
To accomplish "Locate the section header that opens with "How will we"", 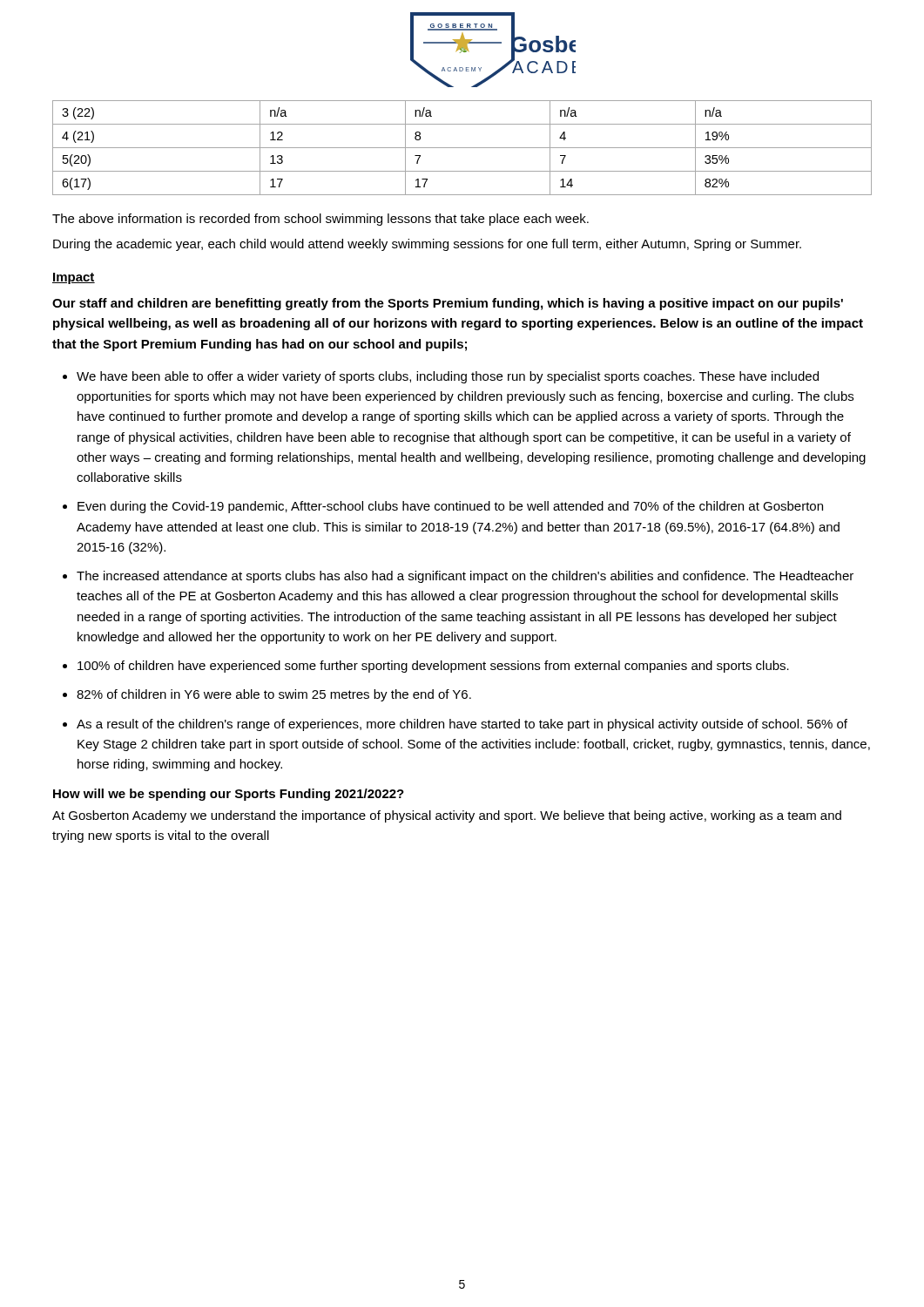I will 228,794.
